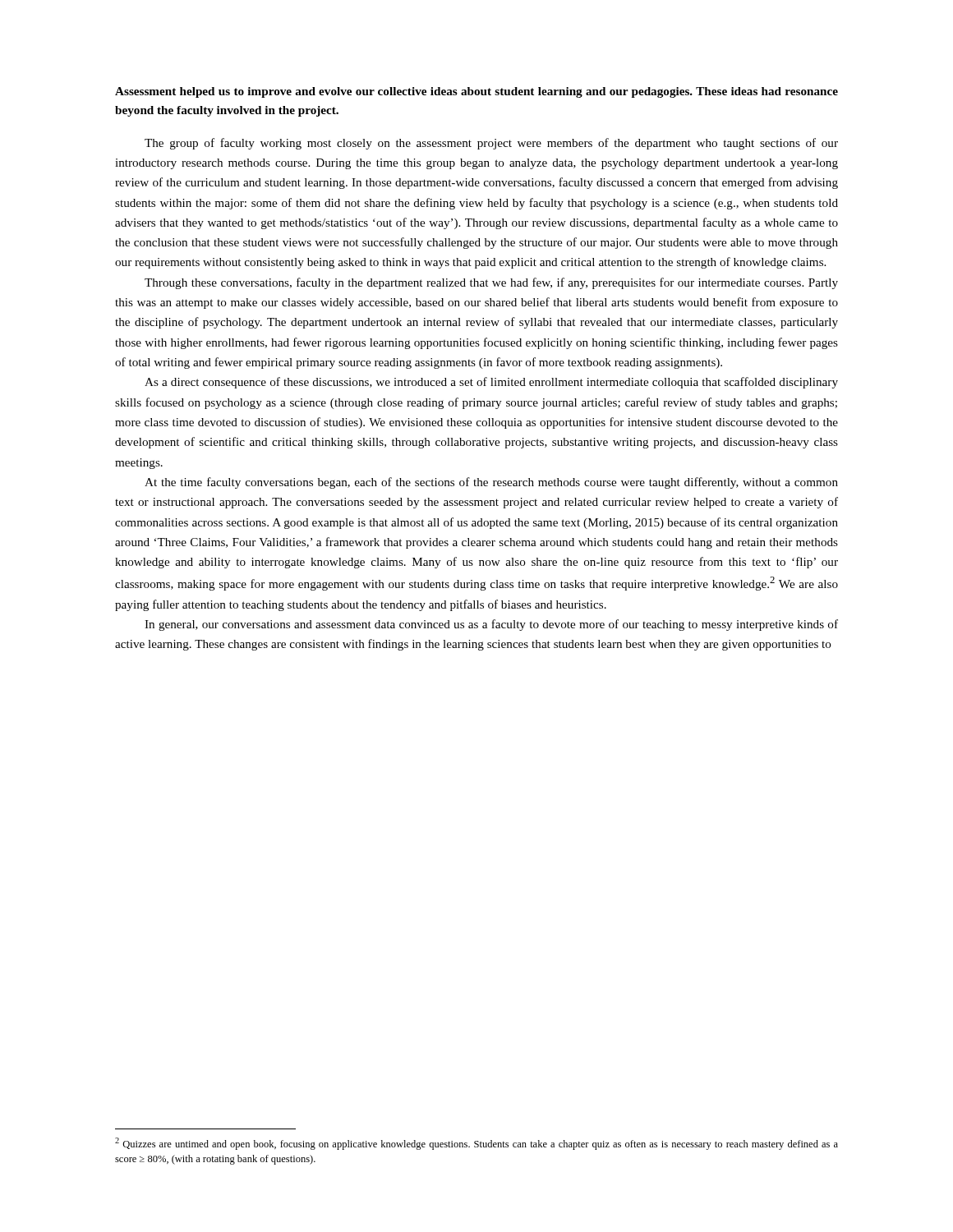
Task: Select the region starting "The group of faculty working most closely"
Action: 476,202
